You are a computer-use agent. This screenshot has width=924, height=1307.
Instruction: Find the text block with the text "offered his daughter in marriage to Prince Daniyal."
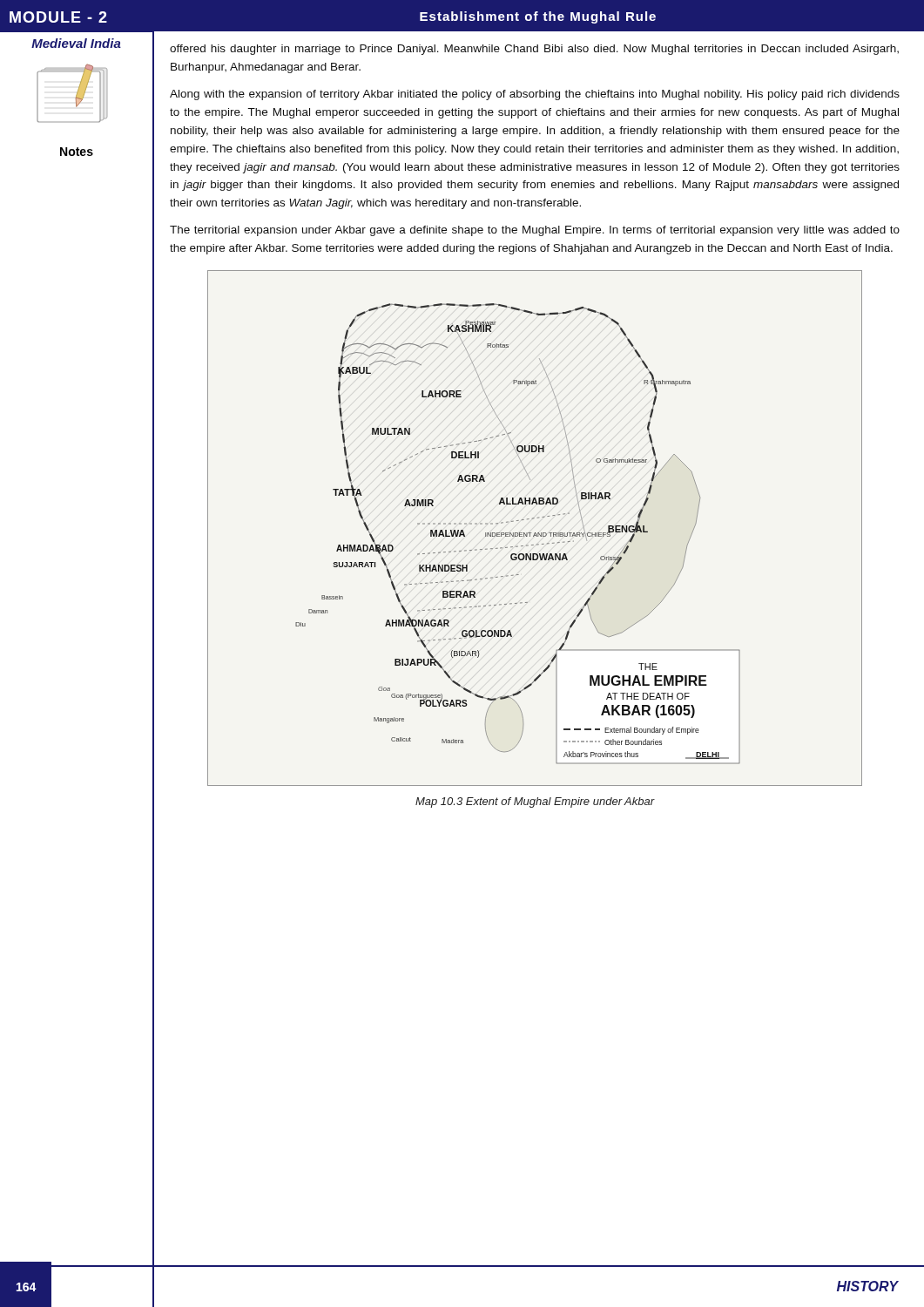tap(535, 58)
